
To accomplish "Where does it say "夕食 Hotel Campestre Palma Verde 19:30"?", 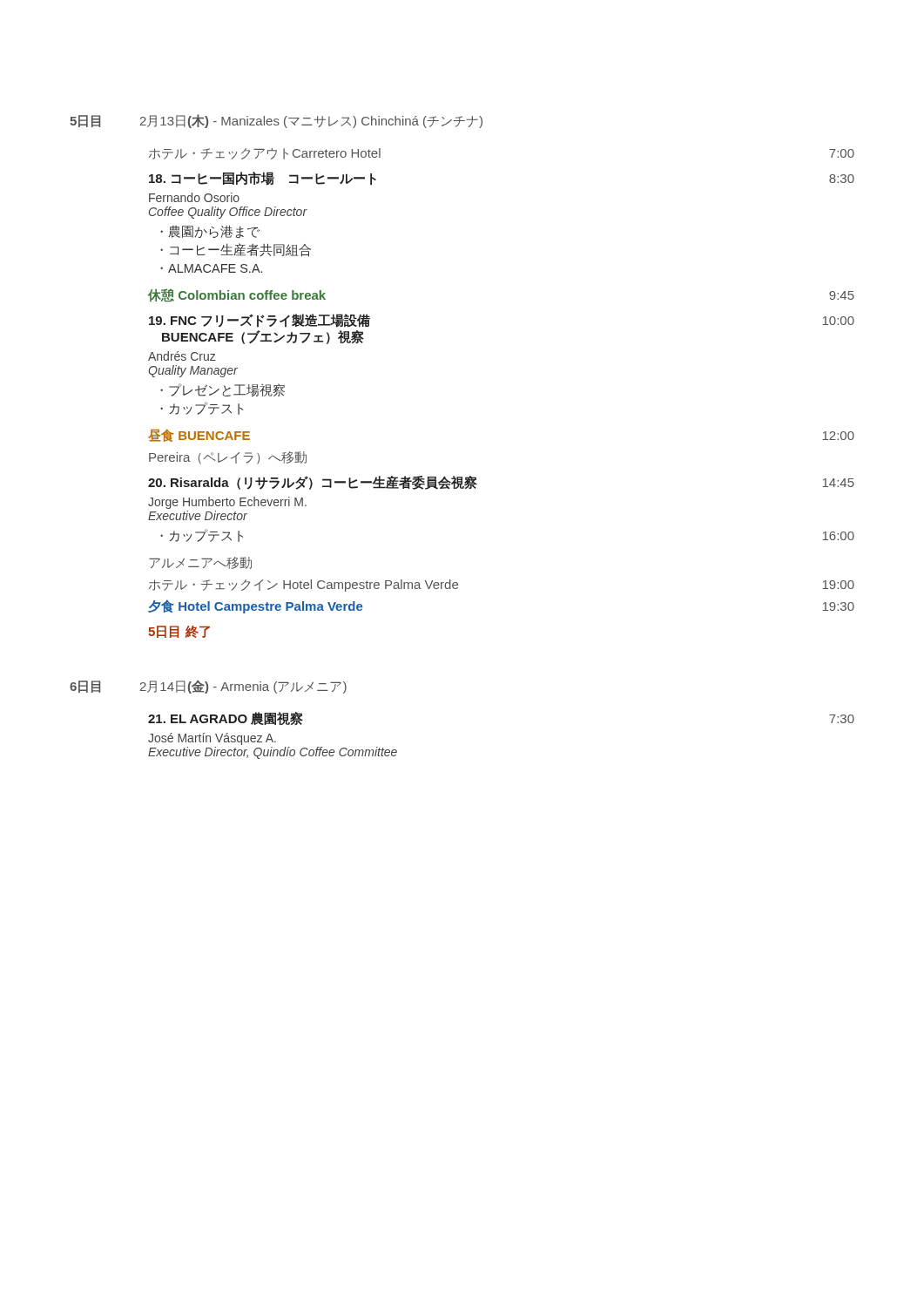I will 260,606.
